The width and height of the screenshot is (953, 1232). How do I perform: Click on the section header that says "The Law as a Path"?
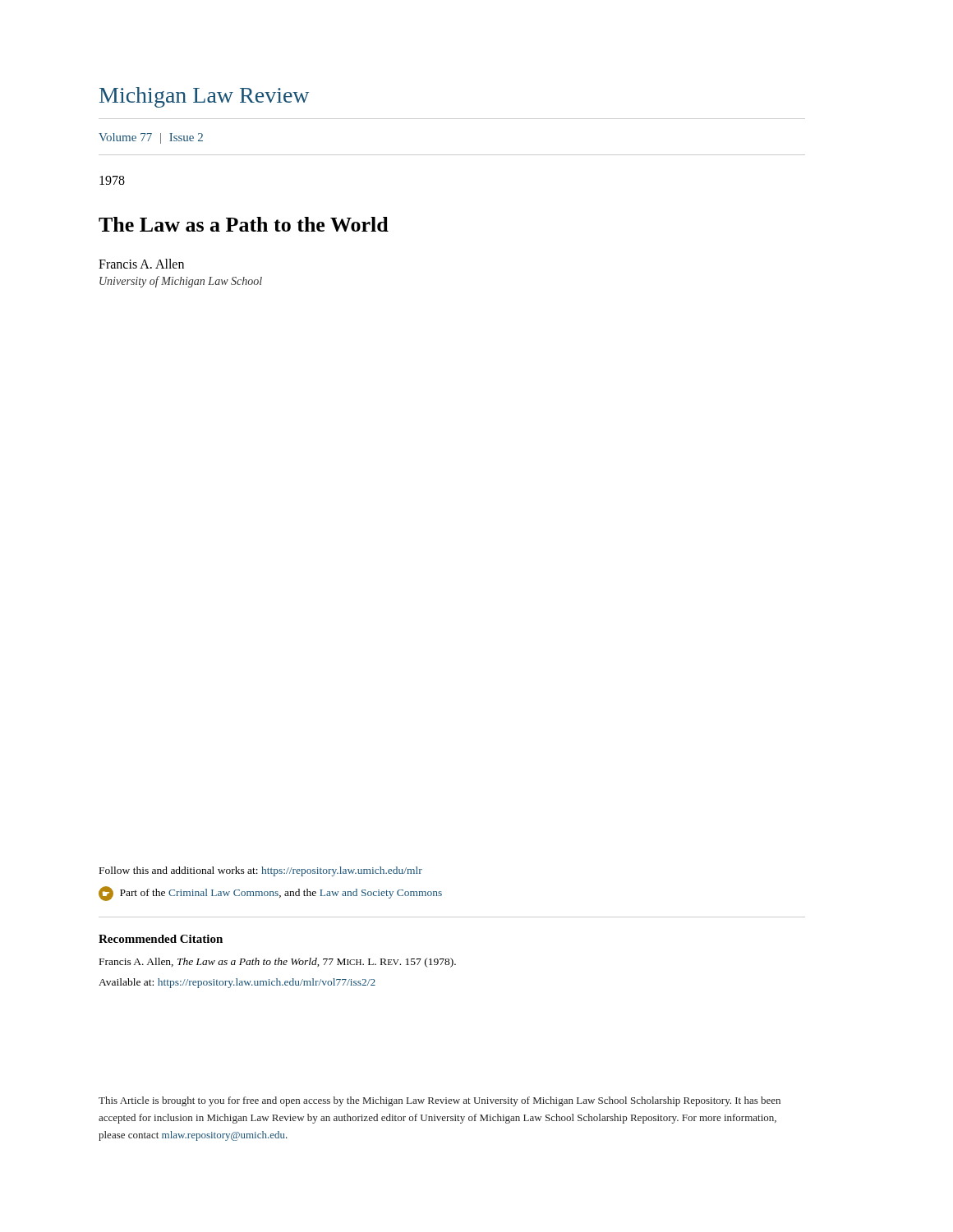pyautogui.click(x=244, y=224)
